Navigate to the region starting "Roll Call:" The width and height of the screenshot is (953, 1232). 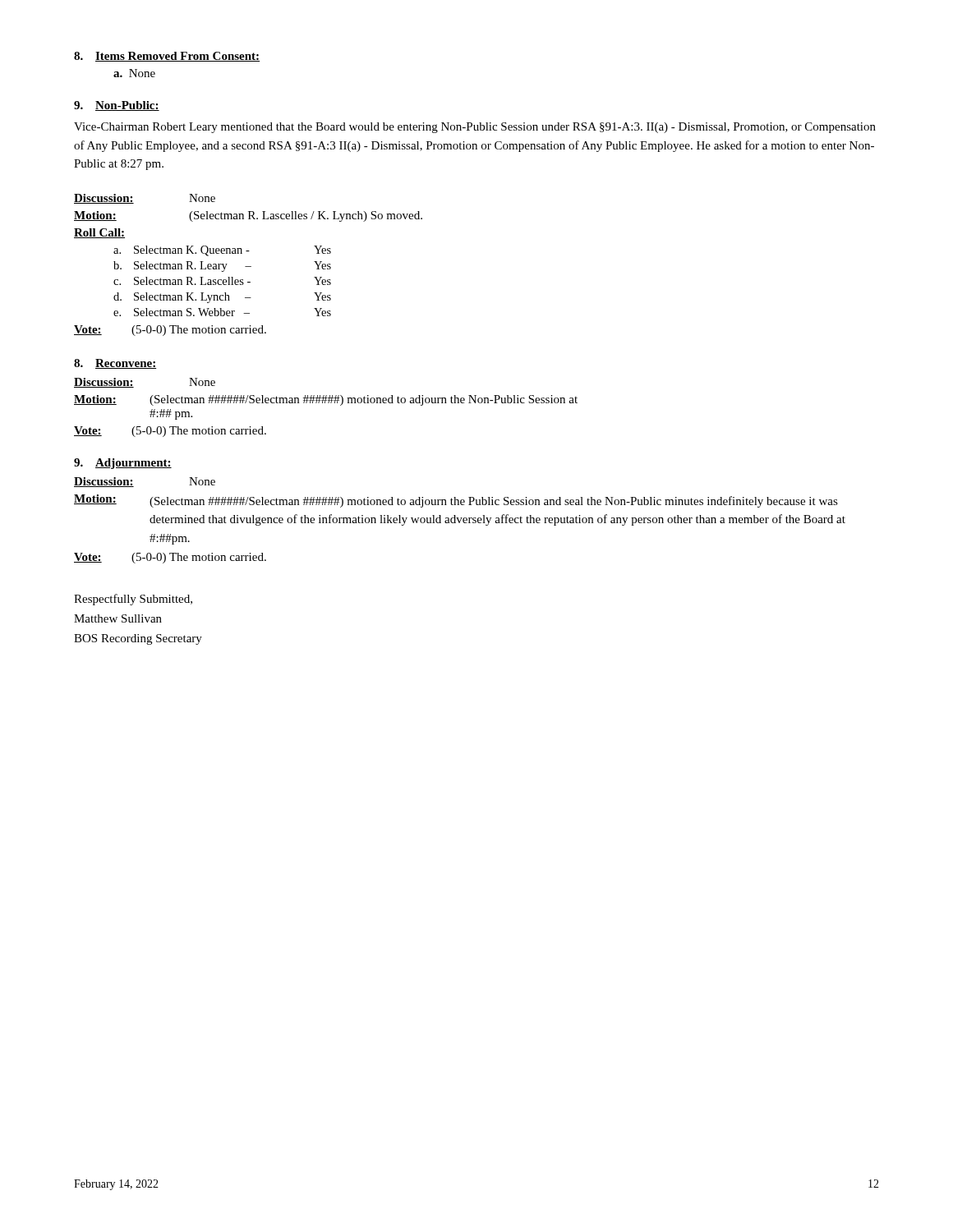tap(99, 232)
